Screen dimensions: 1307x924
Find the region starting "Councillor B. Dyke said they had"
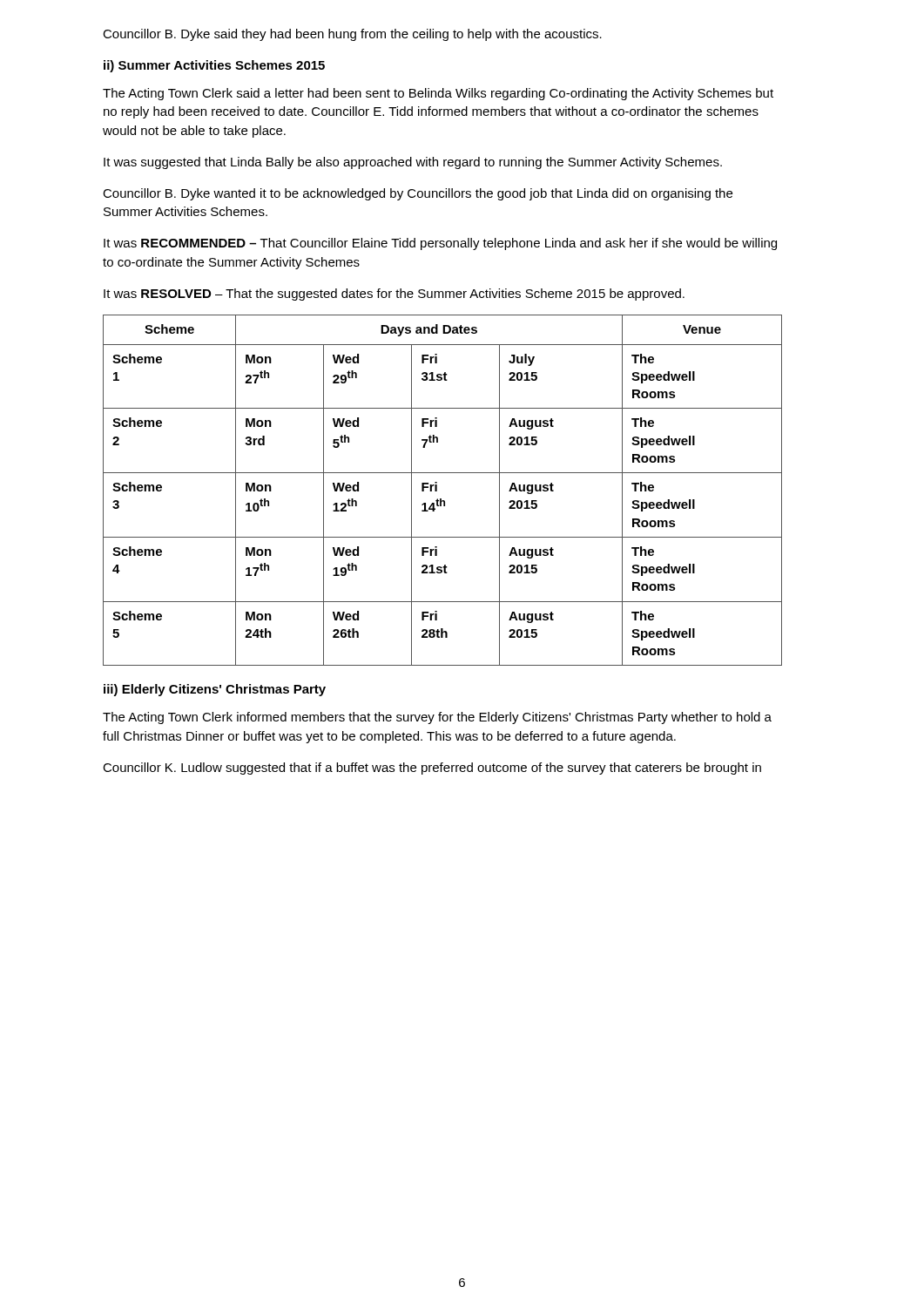click(x=353, y=34)
